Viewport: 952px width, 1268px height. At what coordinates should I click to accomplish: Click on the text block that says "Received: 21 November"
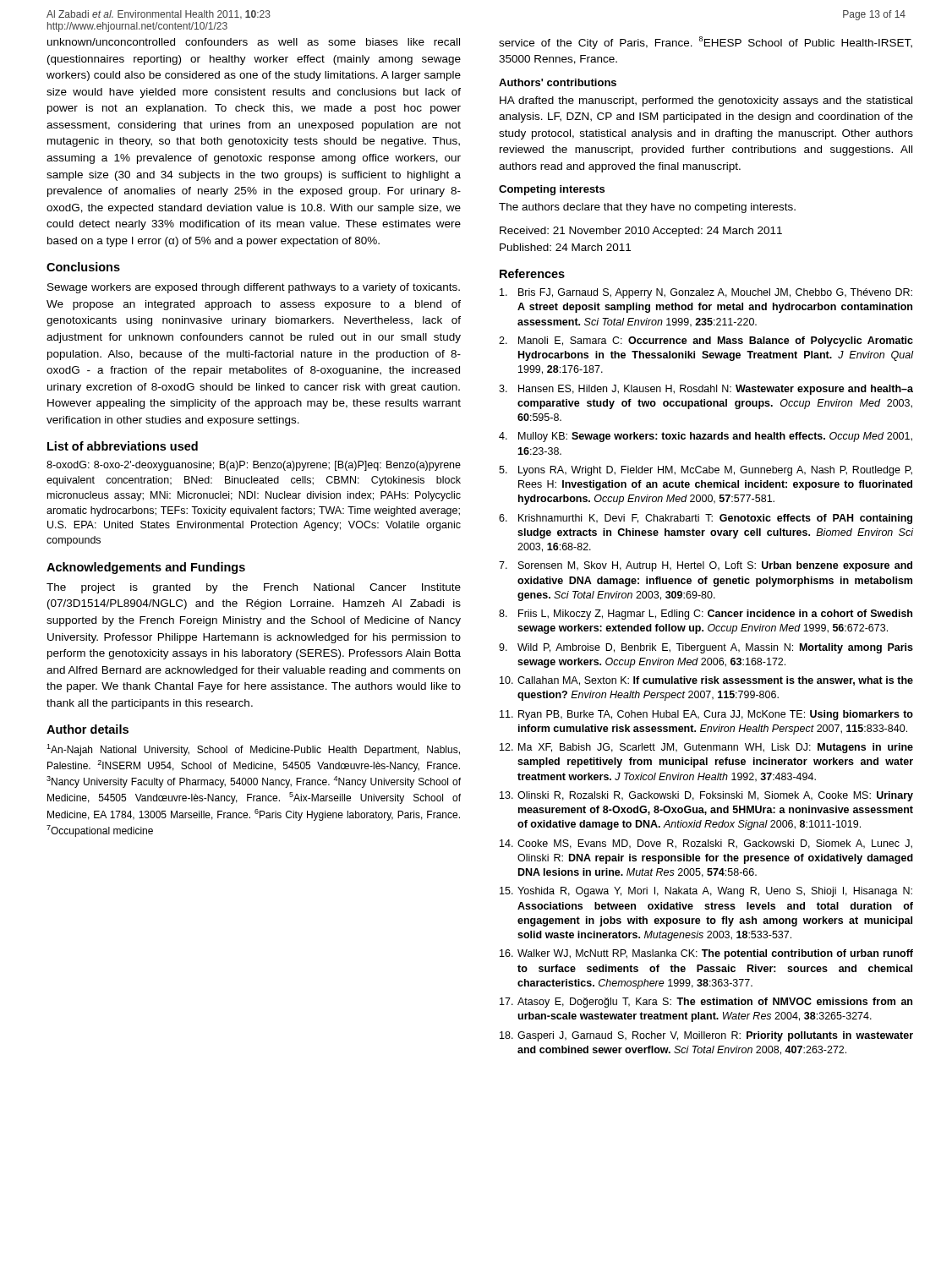pos(706,239)
